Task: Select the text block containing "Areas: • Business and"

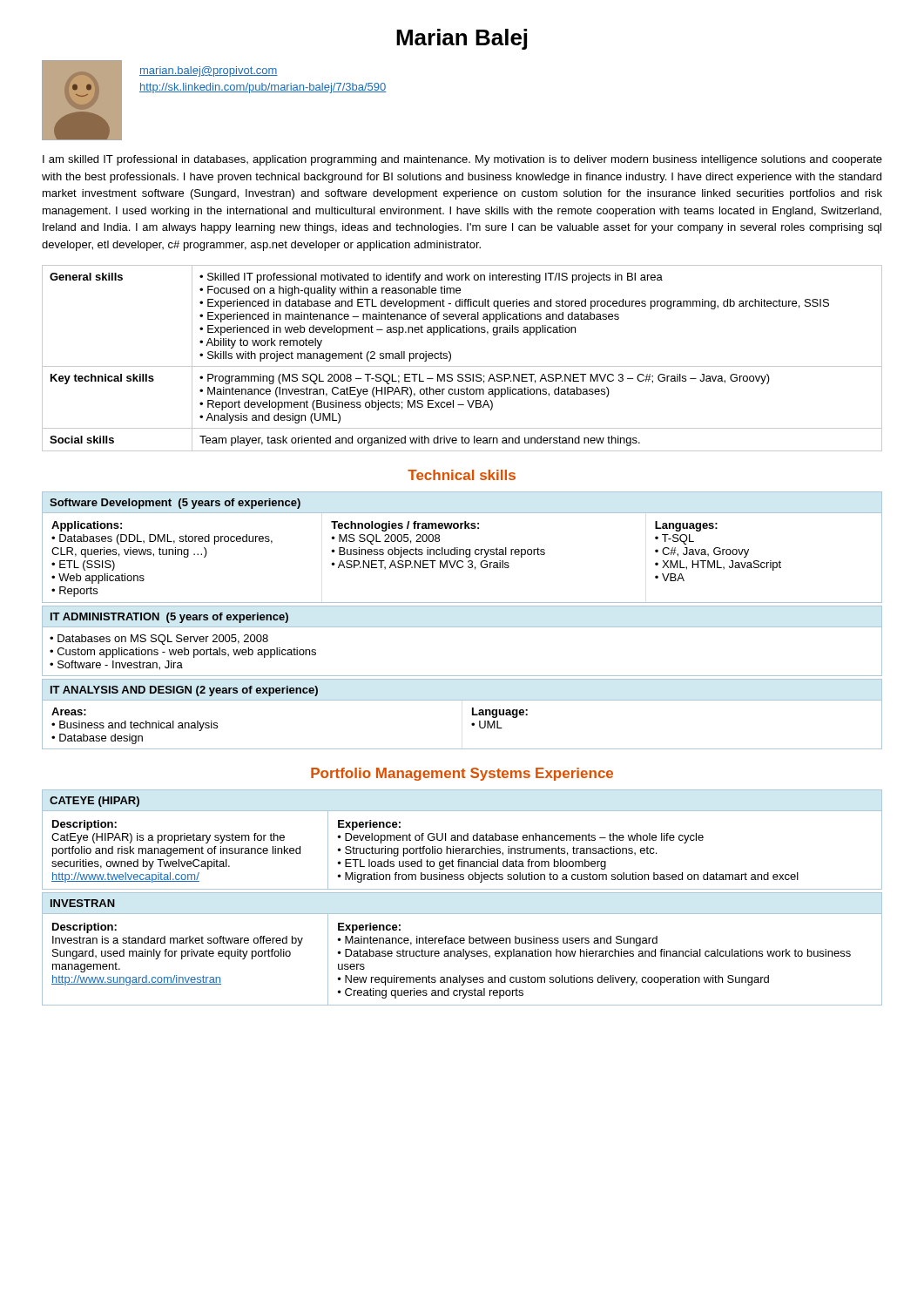Action: click(x=135, y=724)
